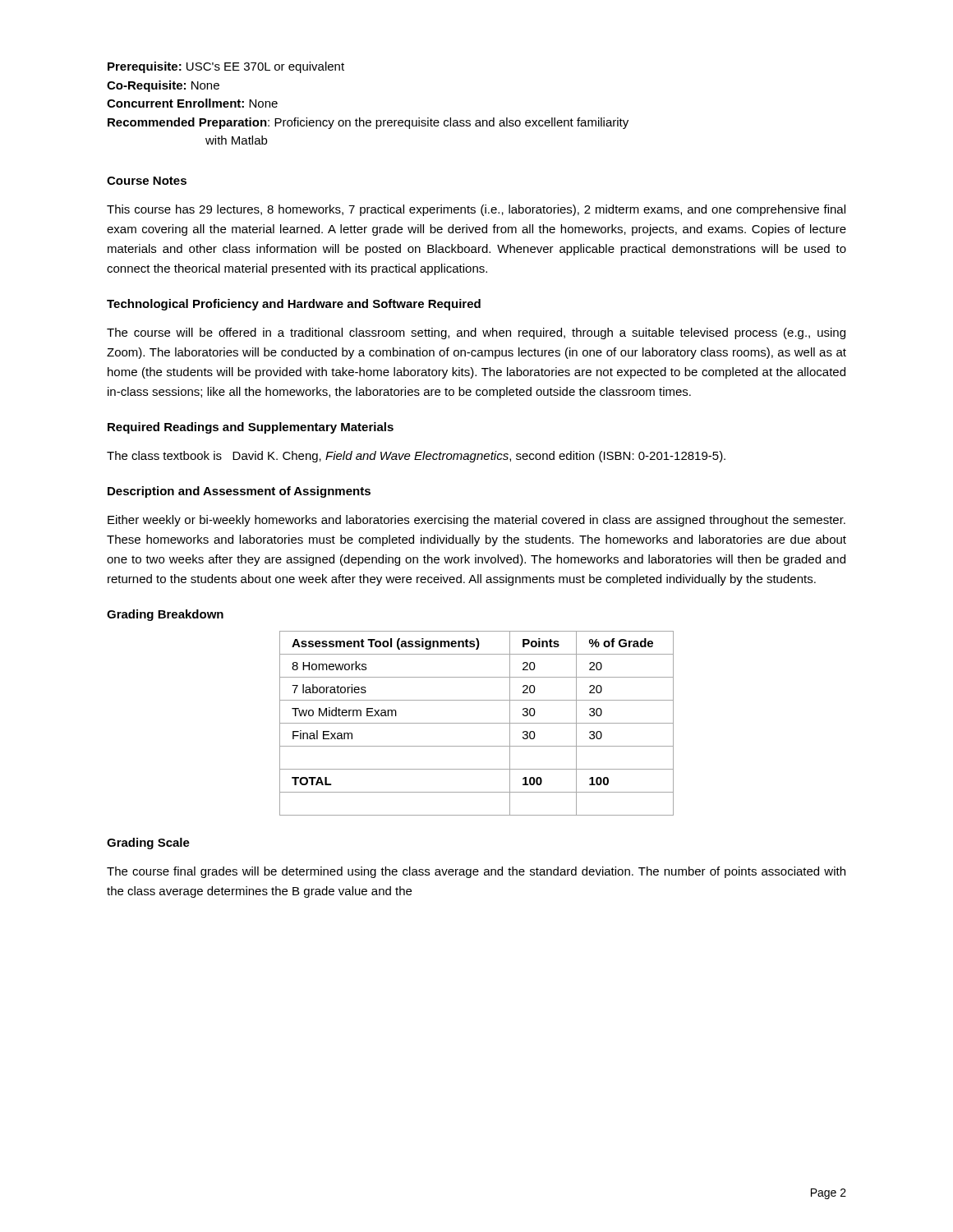This screenshot has height=1232, width=953.
Task: Find the section header that reads "Technological Proficiency and Hardware and"
Action: point(294,303)
